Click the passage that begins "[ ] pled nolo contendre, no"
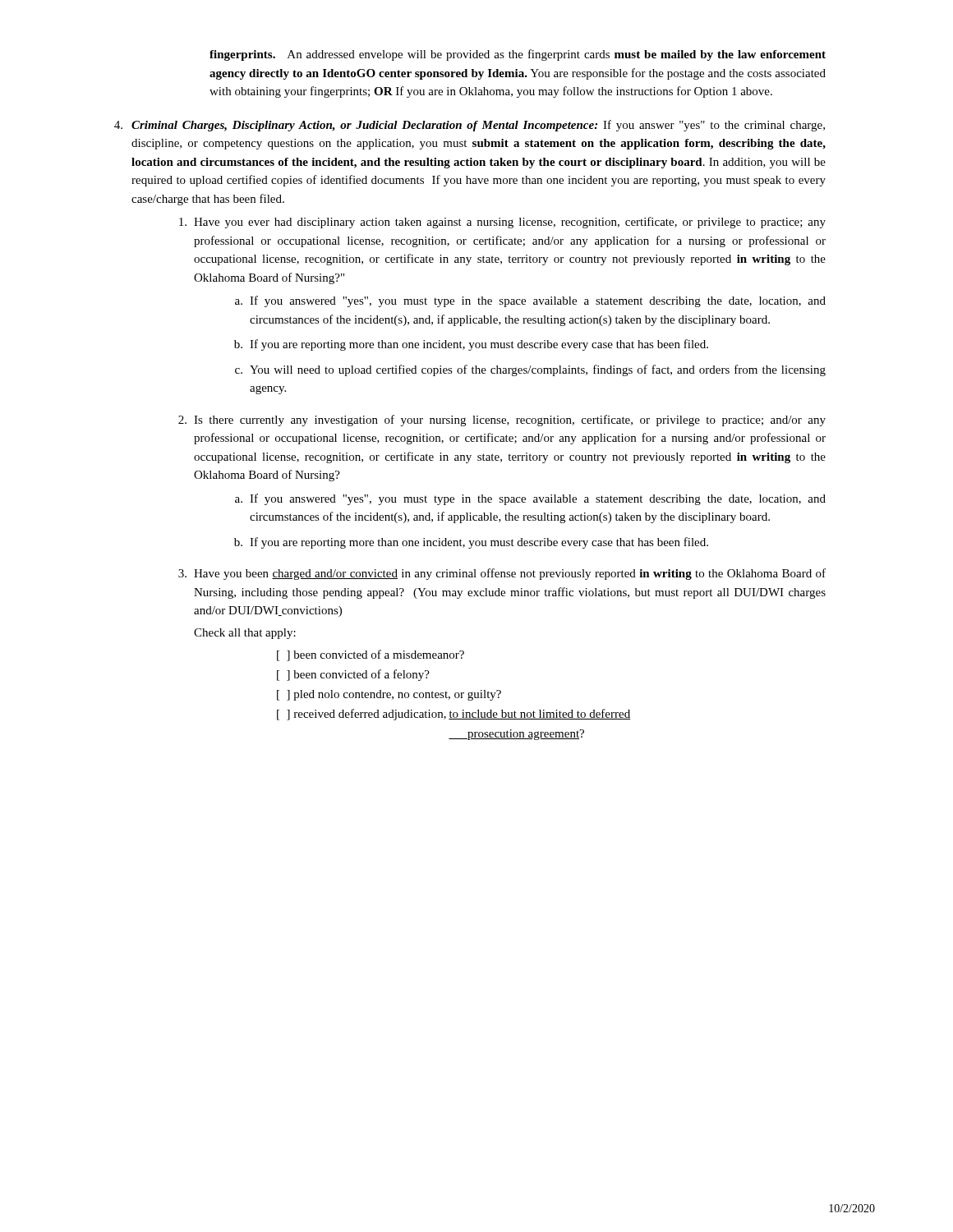953x1232 pixels. [x=389, y=694]
